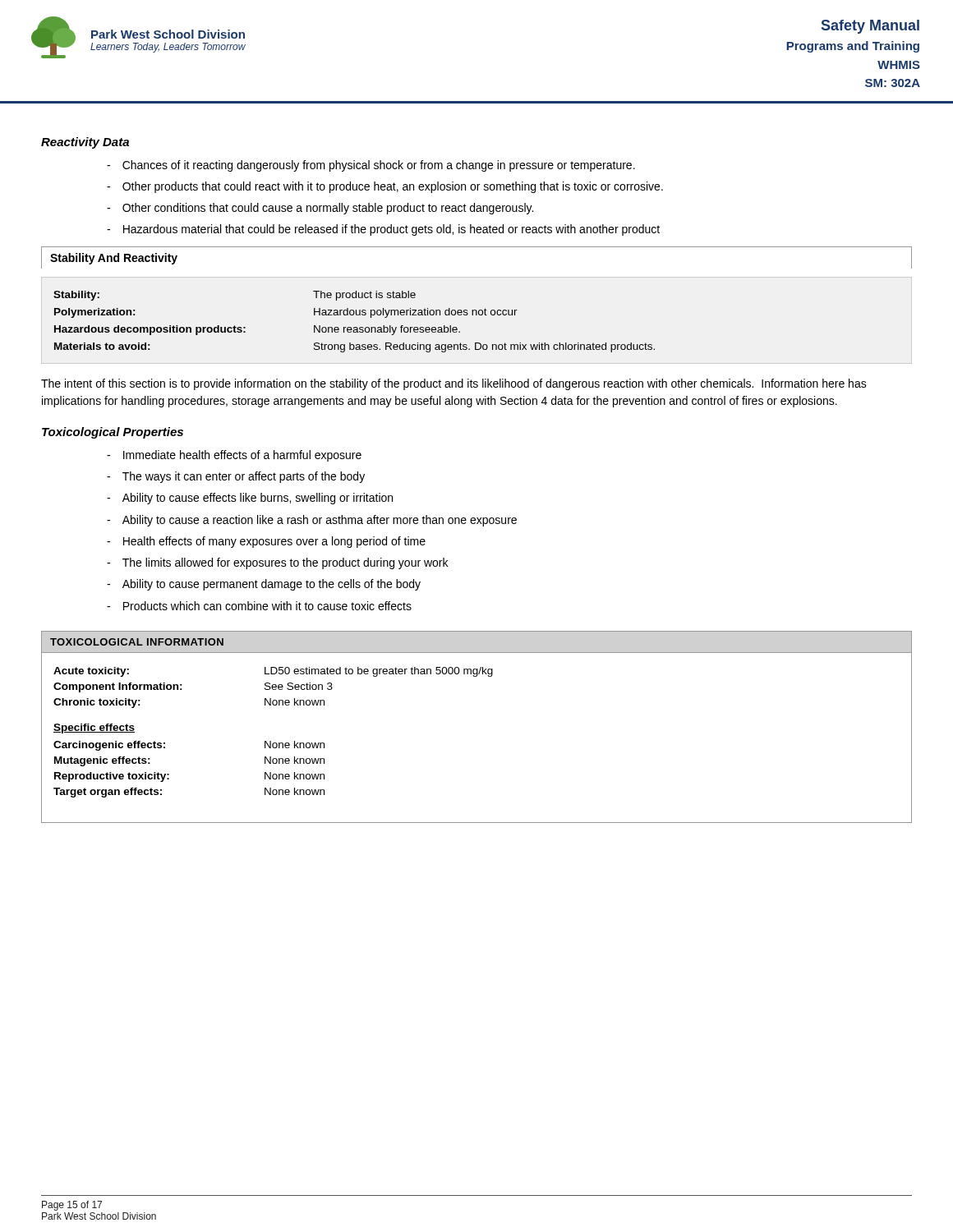Screen dimensions: 1232x953
Task: Locate the list item with the text "-Ability to cause effects like"
Action: (250, 498)
